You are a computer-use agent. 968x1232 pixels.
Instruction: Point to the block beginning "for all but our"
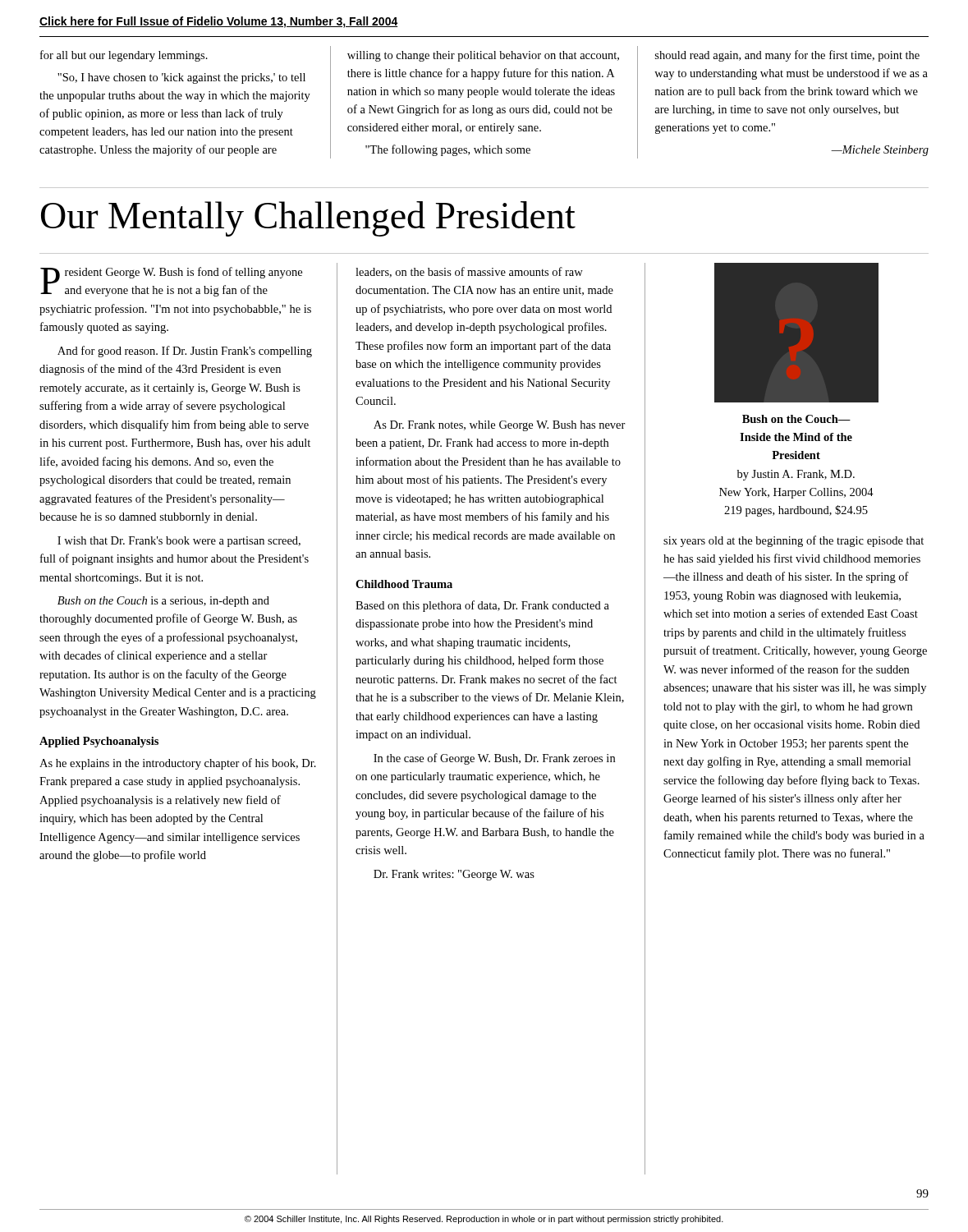pyautogui.click(x=176, y=102)
